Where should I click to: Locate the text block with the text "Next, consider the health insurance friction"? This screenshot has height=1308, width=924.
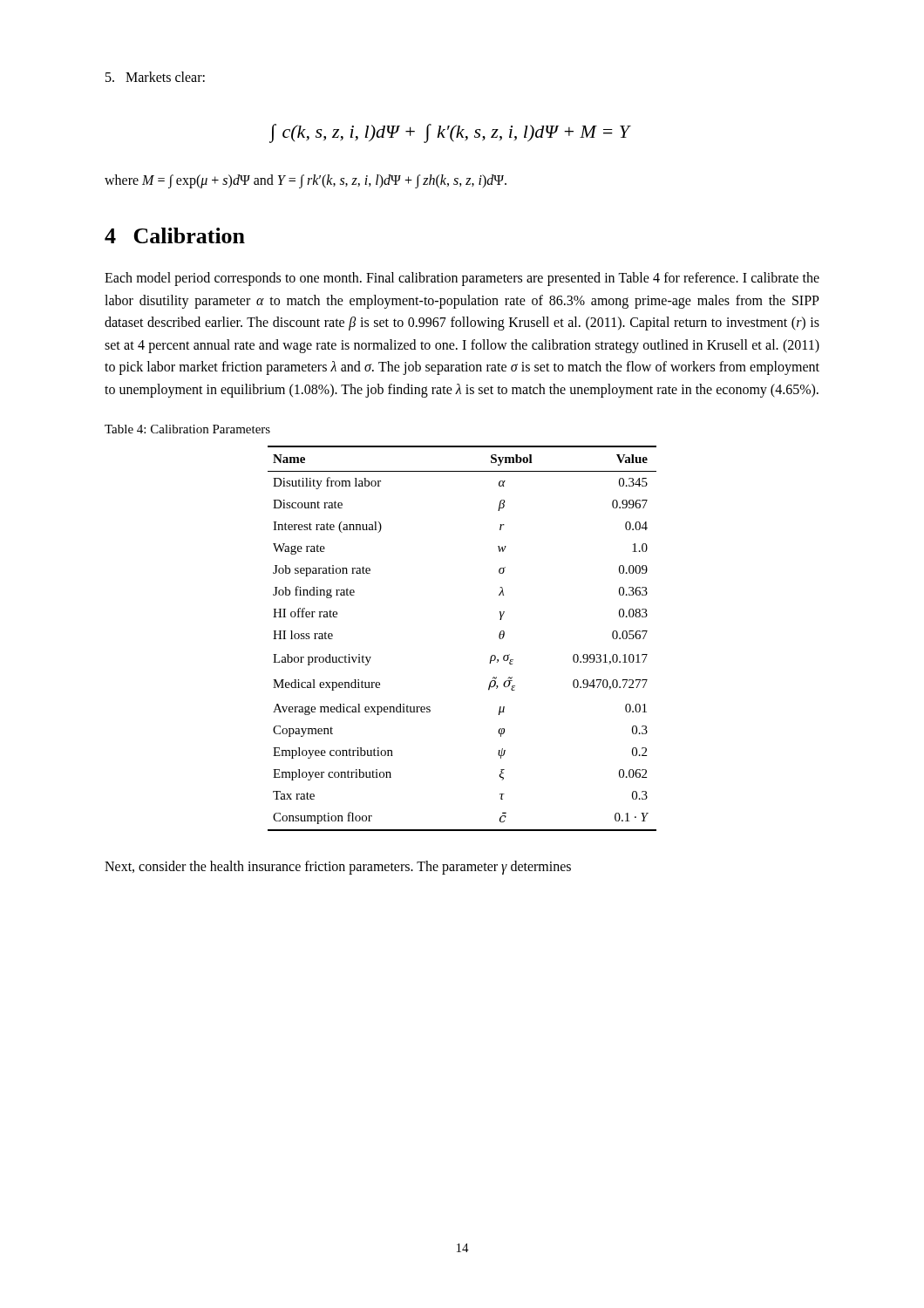(338, 866)
